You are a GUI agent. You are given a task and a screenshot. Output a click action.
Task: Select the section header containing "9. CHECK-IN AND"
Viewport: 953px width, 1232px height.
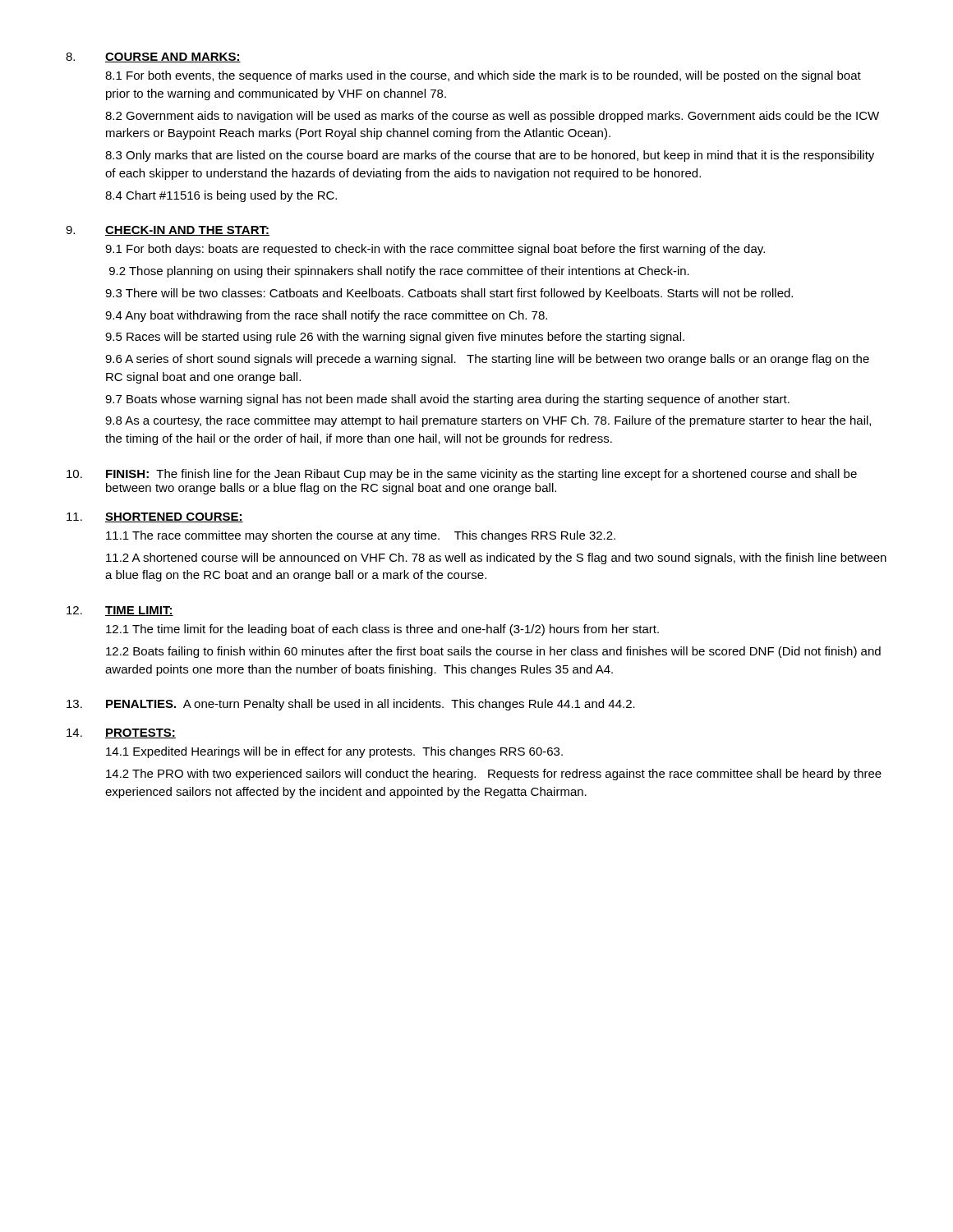pyautogui.click(x=476, y=337)
